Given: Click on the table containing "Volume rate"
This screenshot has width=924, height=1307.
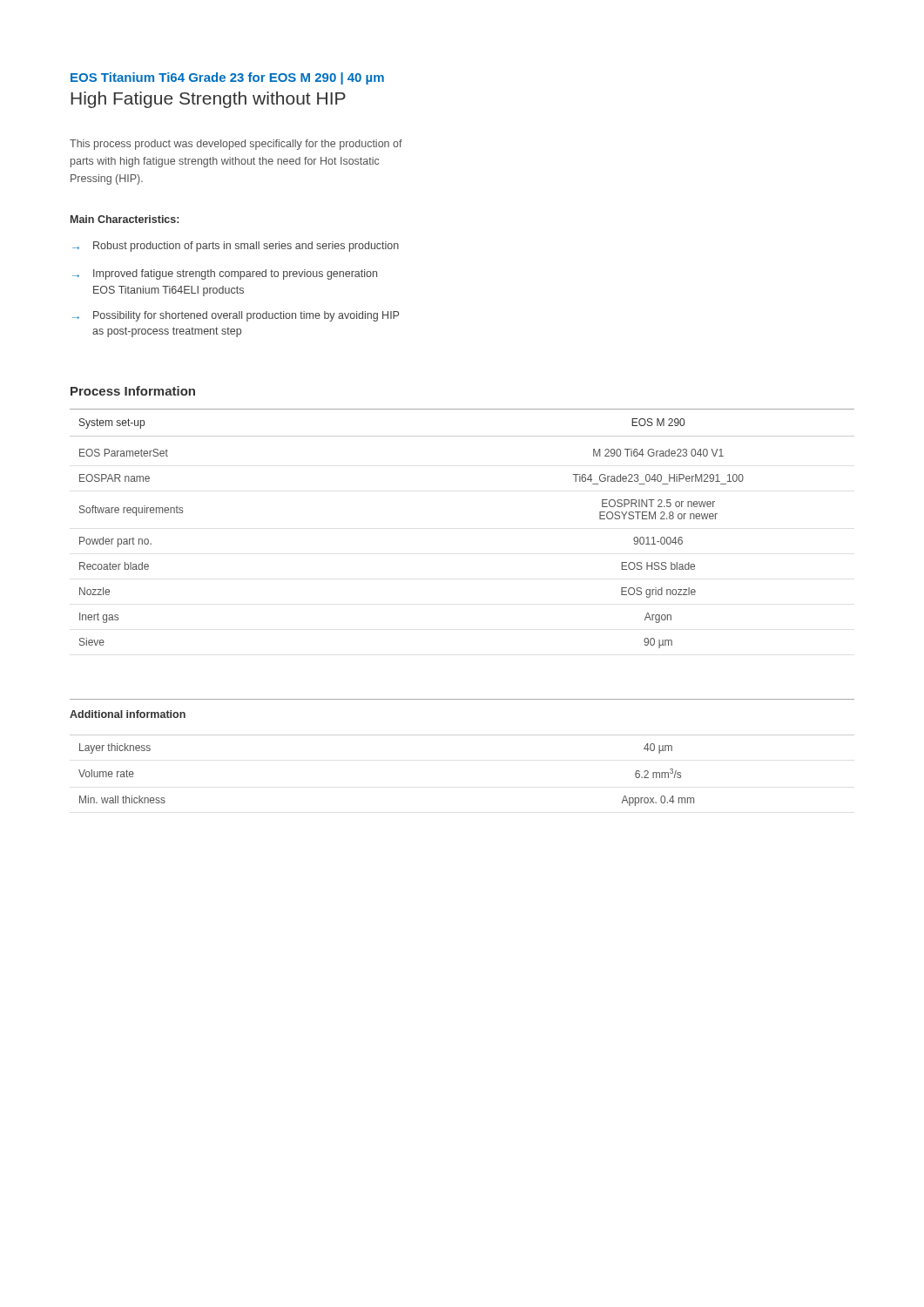Looking at the screenshot, I should point(462,774).
